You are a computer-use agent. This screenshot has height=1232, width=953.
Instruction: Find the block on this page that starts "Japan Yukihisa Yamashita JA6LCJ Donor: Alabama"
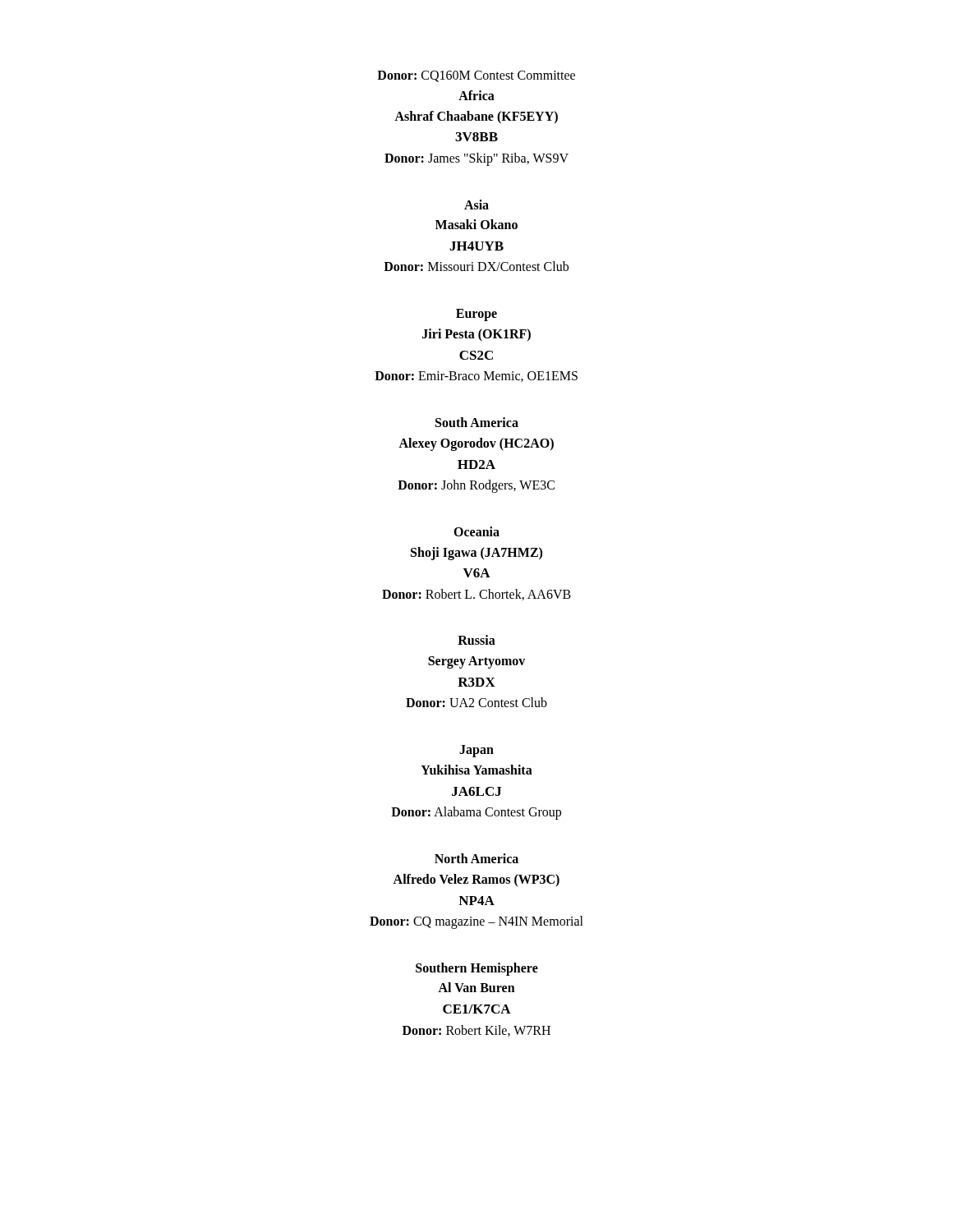pyautogui.click(x=476, y=781)
